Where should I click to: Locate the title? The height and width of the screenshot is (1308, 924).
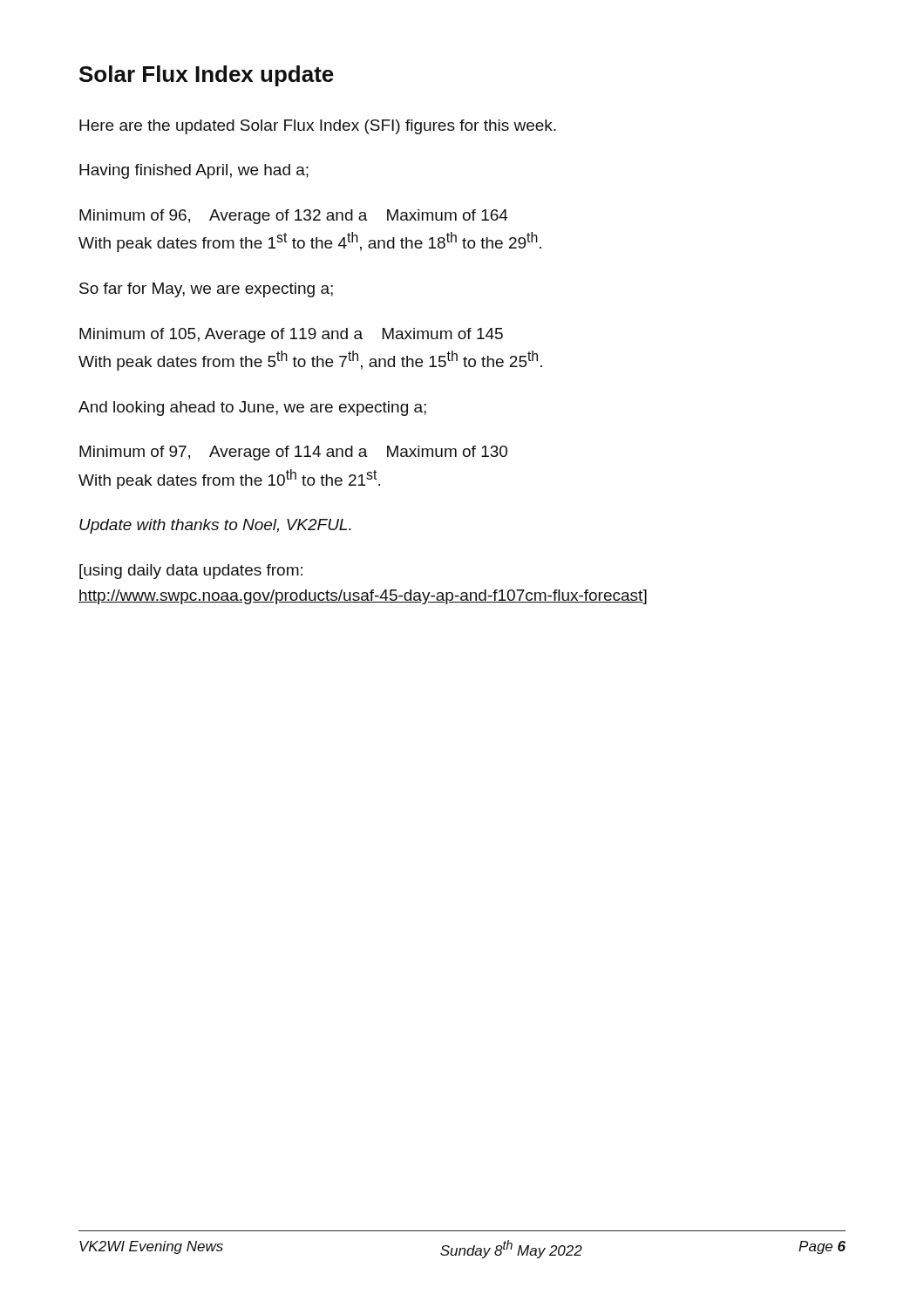[206, 74]
